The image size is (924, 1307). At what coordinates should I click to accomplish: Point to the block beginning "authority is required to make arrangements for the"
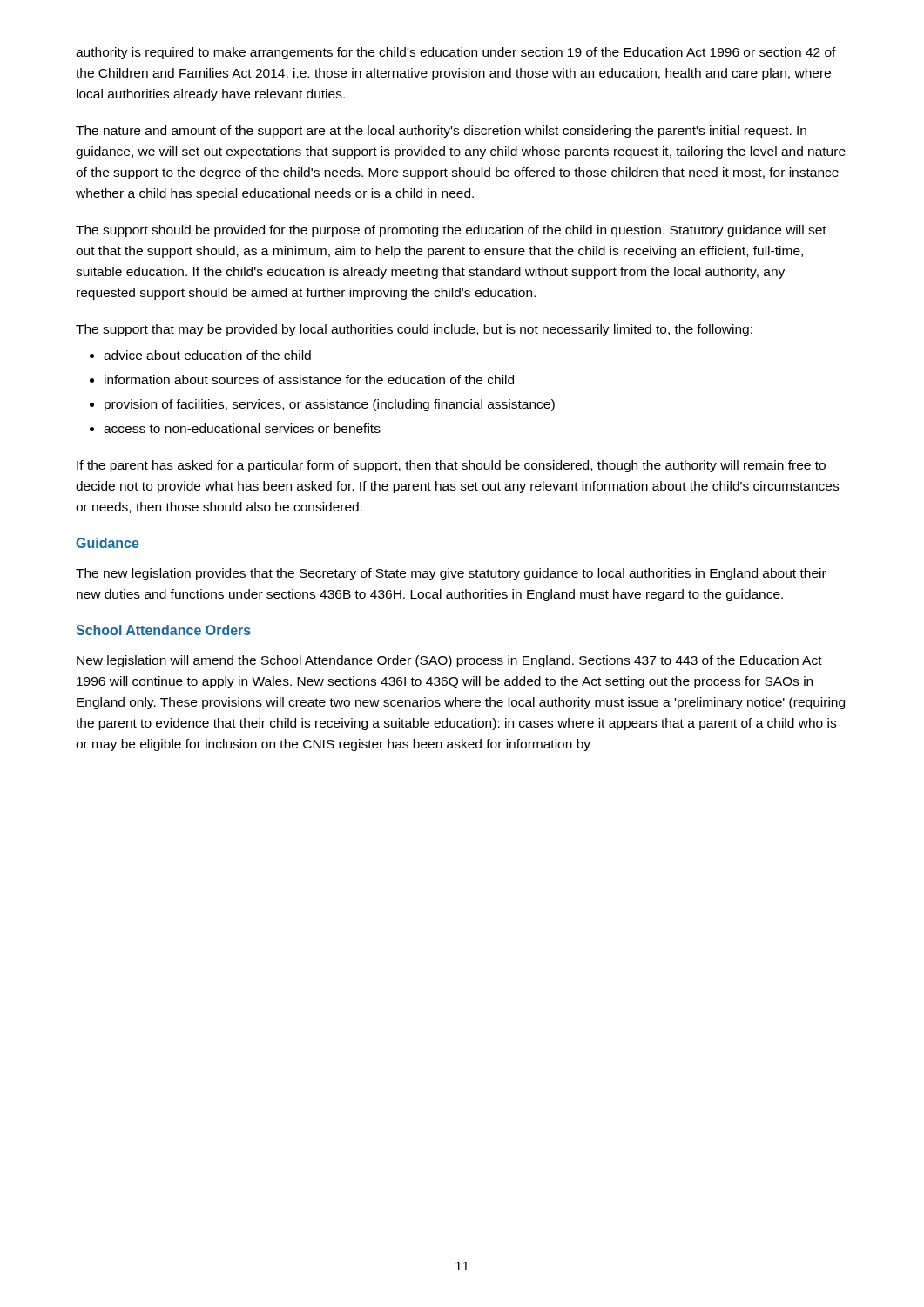pos(456,73)
